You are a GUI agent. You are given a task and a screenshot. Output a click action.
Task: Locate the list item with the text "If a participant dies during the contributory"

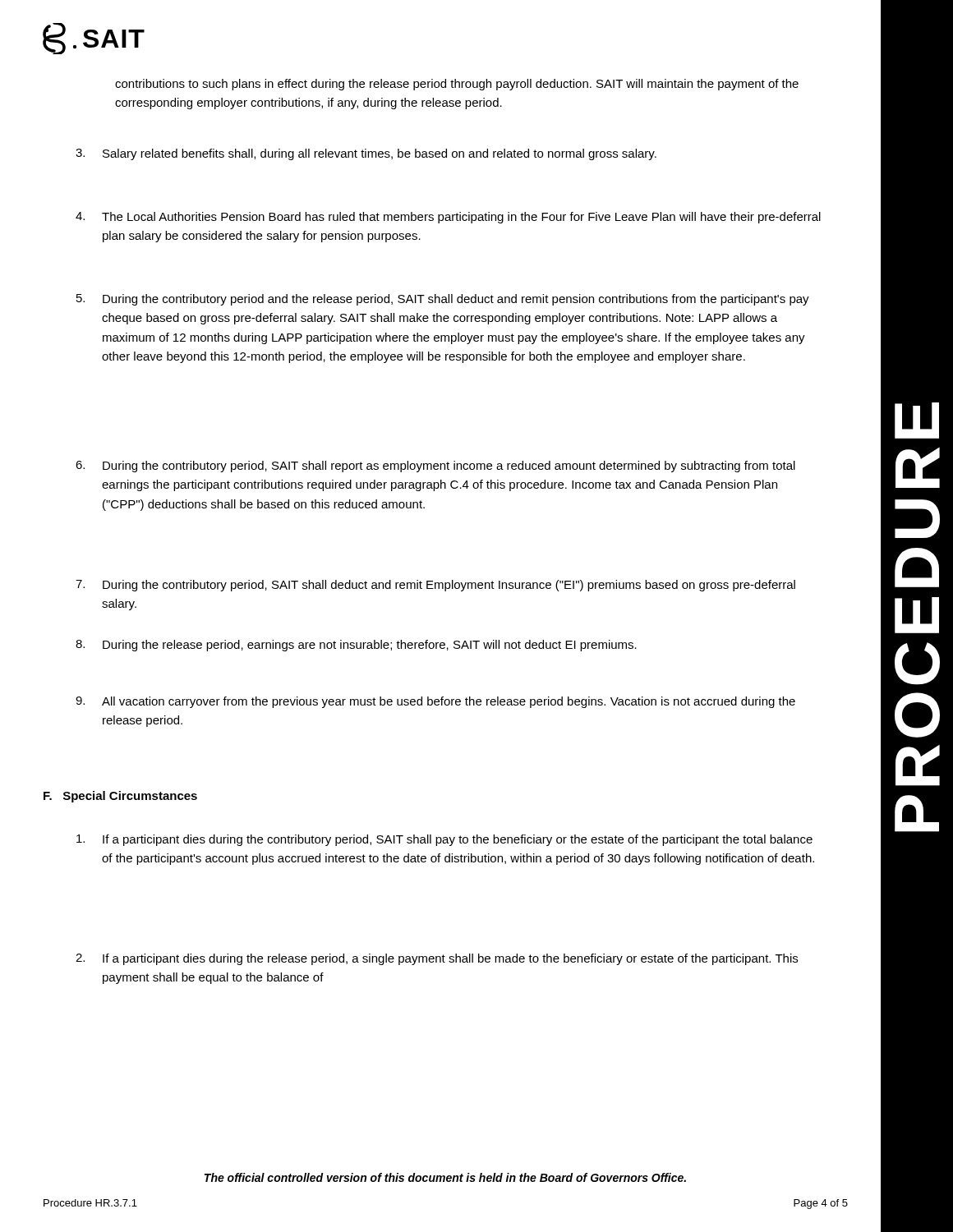click(x=449, y=849)
